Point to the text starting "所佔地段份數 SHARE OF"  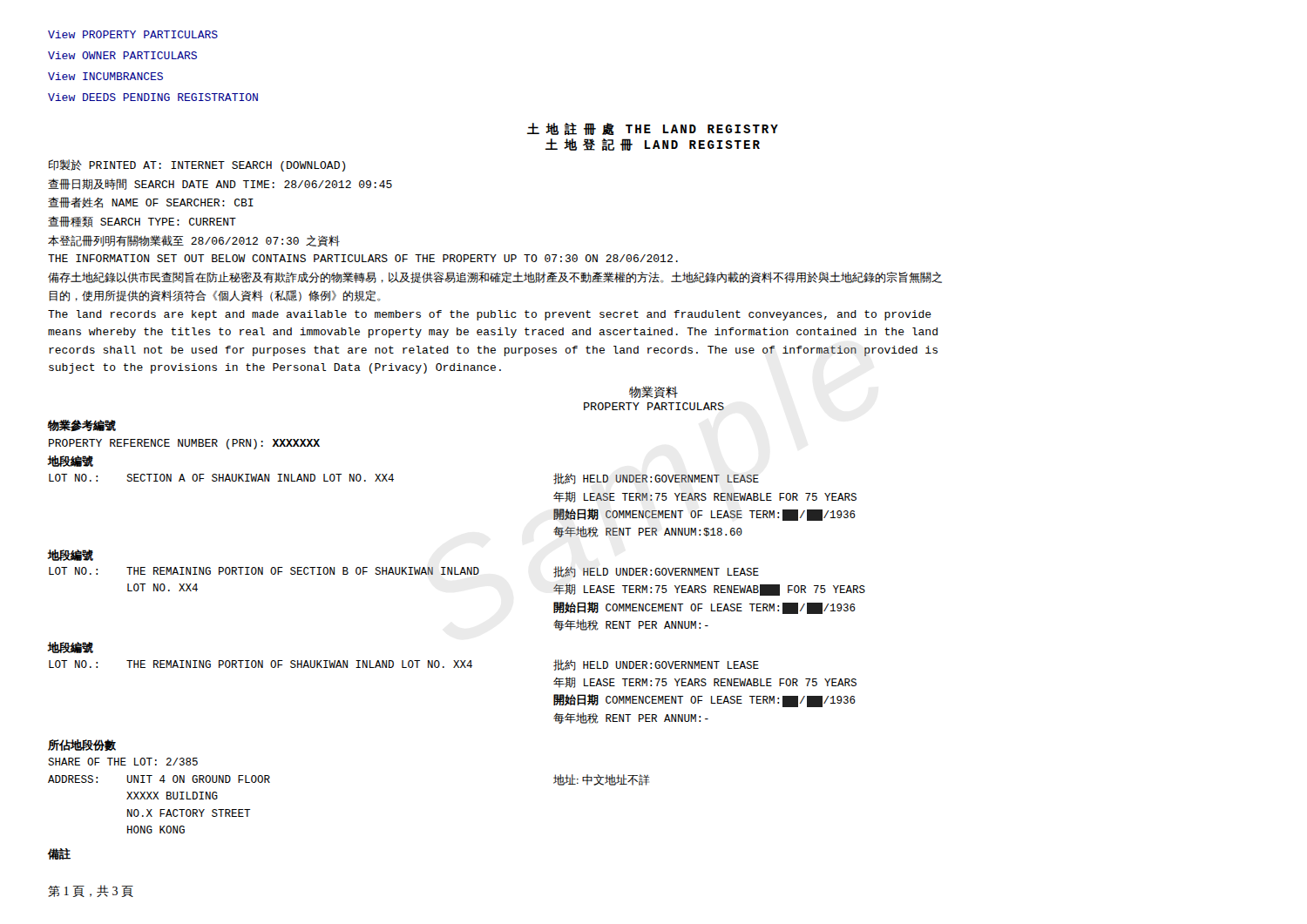pyautogui.click(x=654, y=789)
